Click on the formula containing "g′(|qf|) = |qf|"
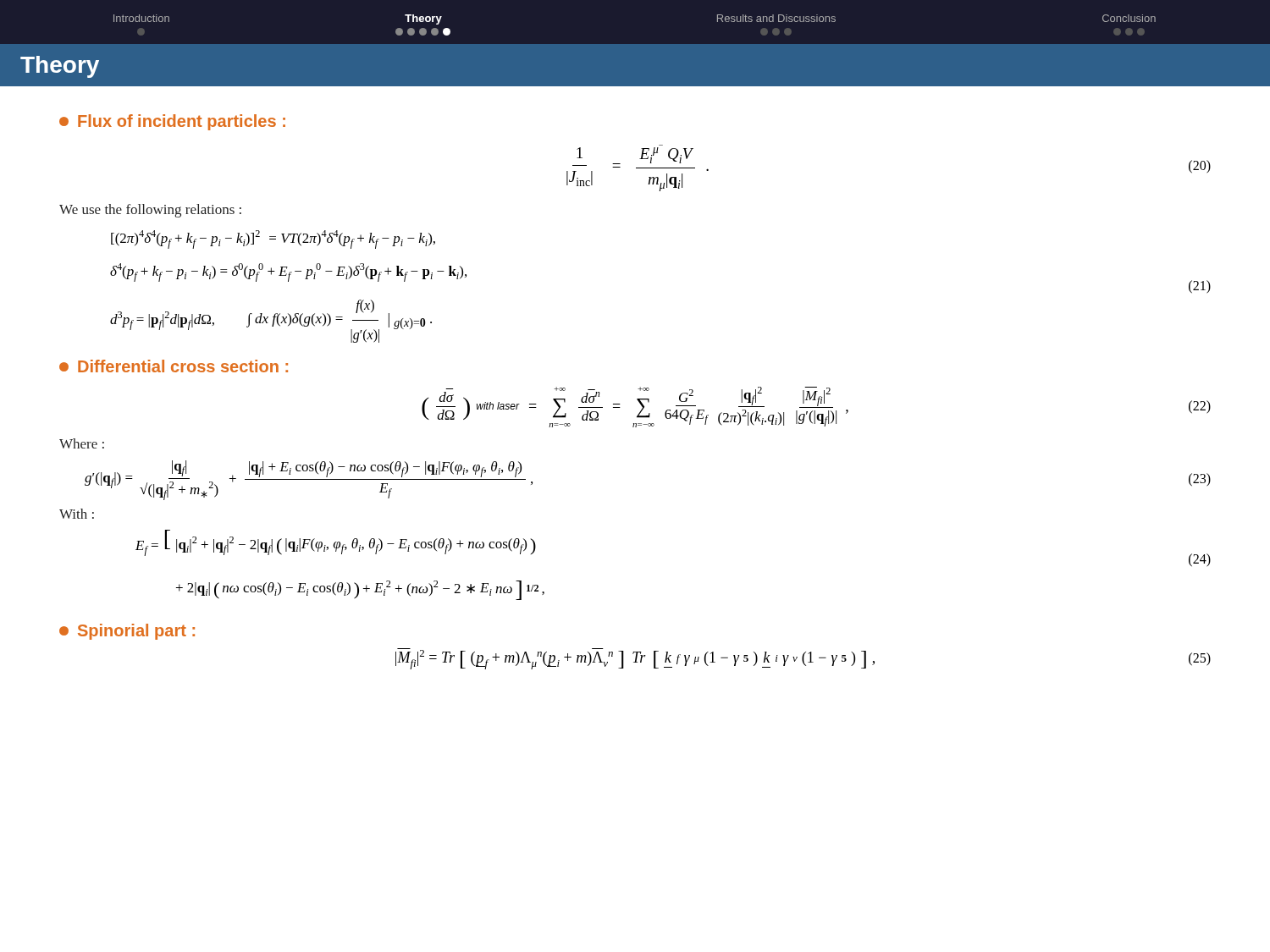This screenshot has height=952, width=1270. pyautogui.click(x=385, y=479)
